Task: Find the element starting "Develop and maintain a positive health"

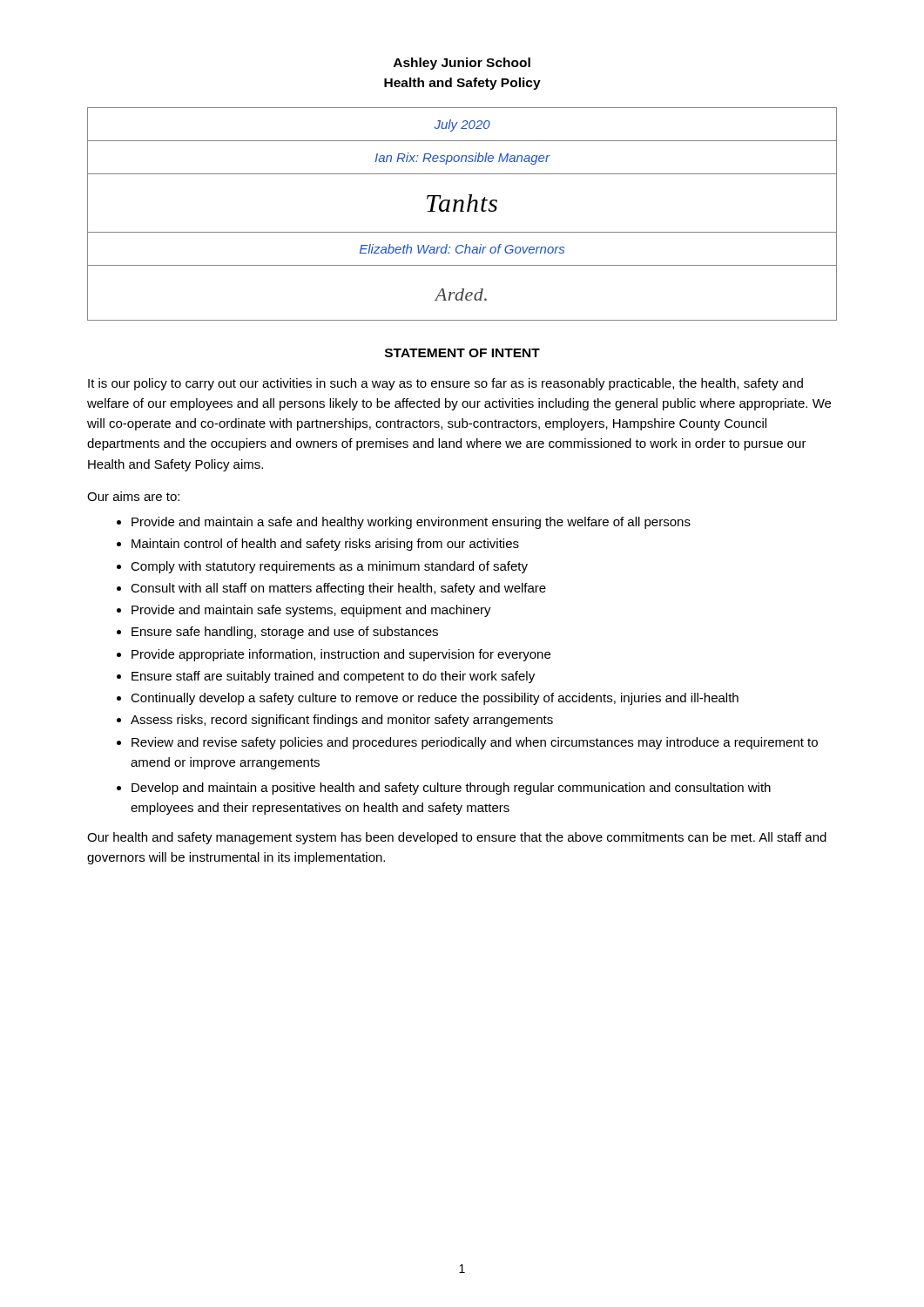Action: (451, 797)
